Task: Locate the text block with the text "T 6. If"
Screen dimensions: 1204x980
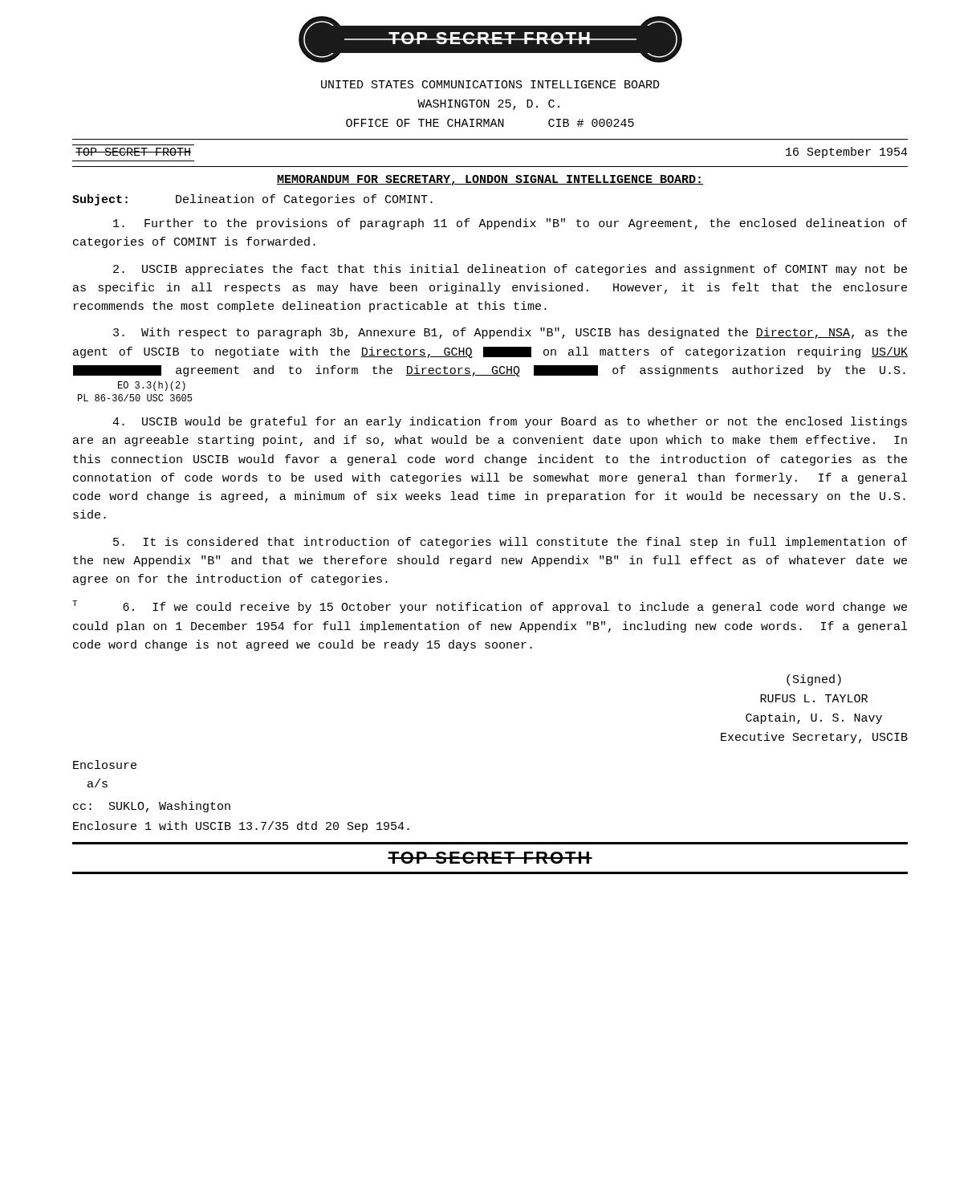Action: pos(490,626)
